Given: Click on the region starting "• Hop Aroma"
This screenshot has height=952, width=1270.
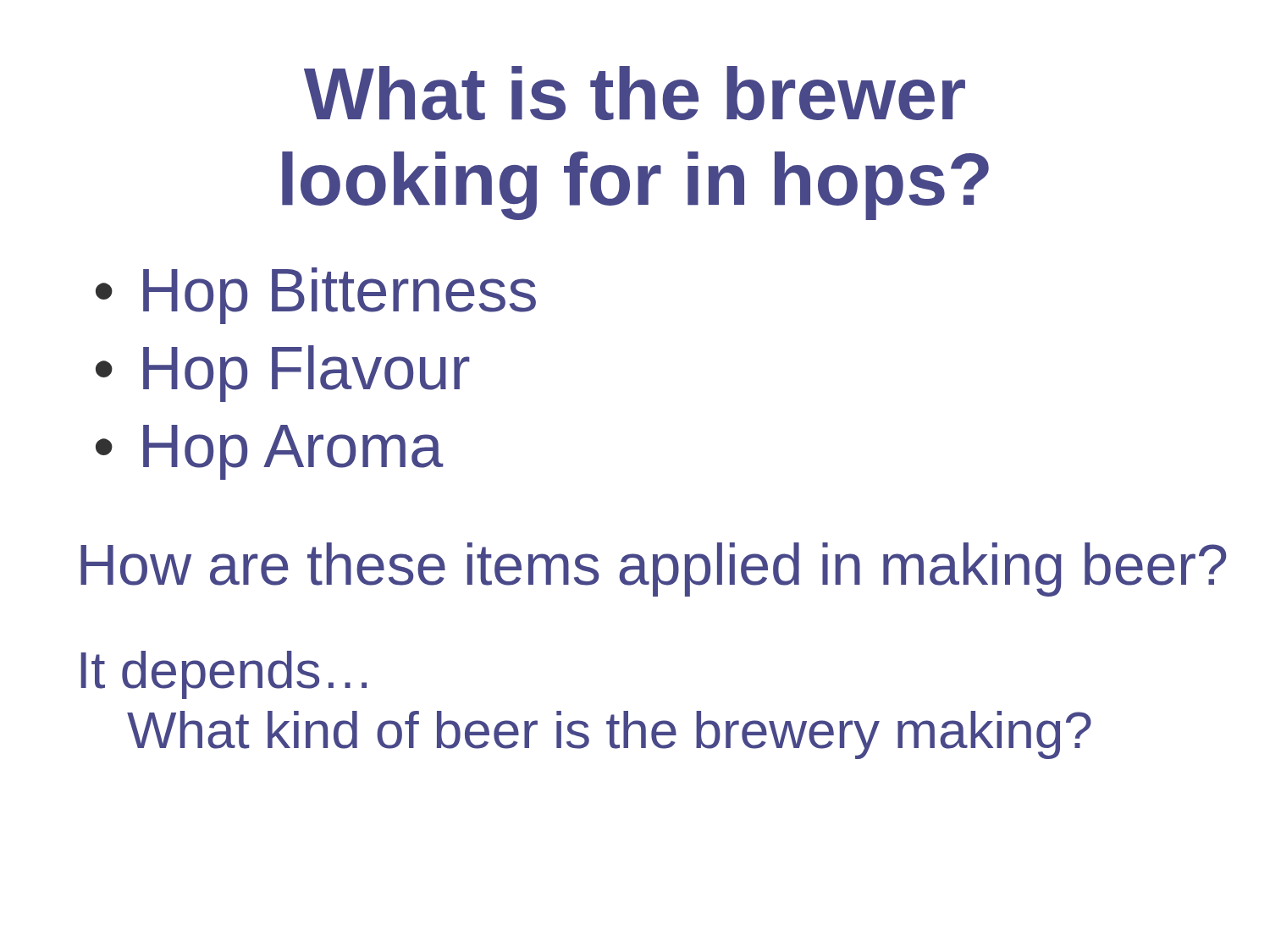Looking at the screenshot, I should (x=270, y=452).
